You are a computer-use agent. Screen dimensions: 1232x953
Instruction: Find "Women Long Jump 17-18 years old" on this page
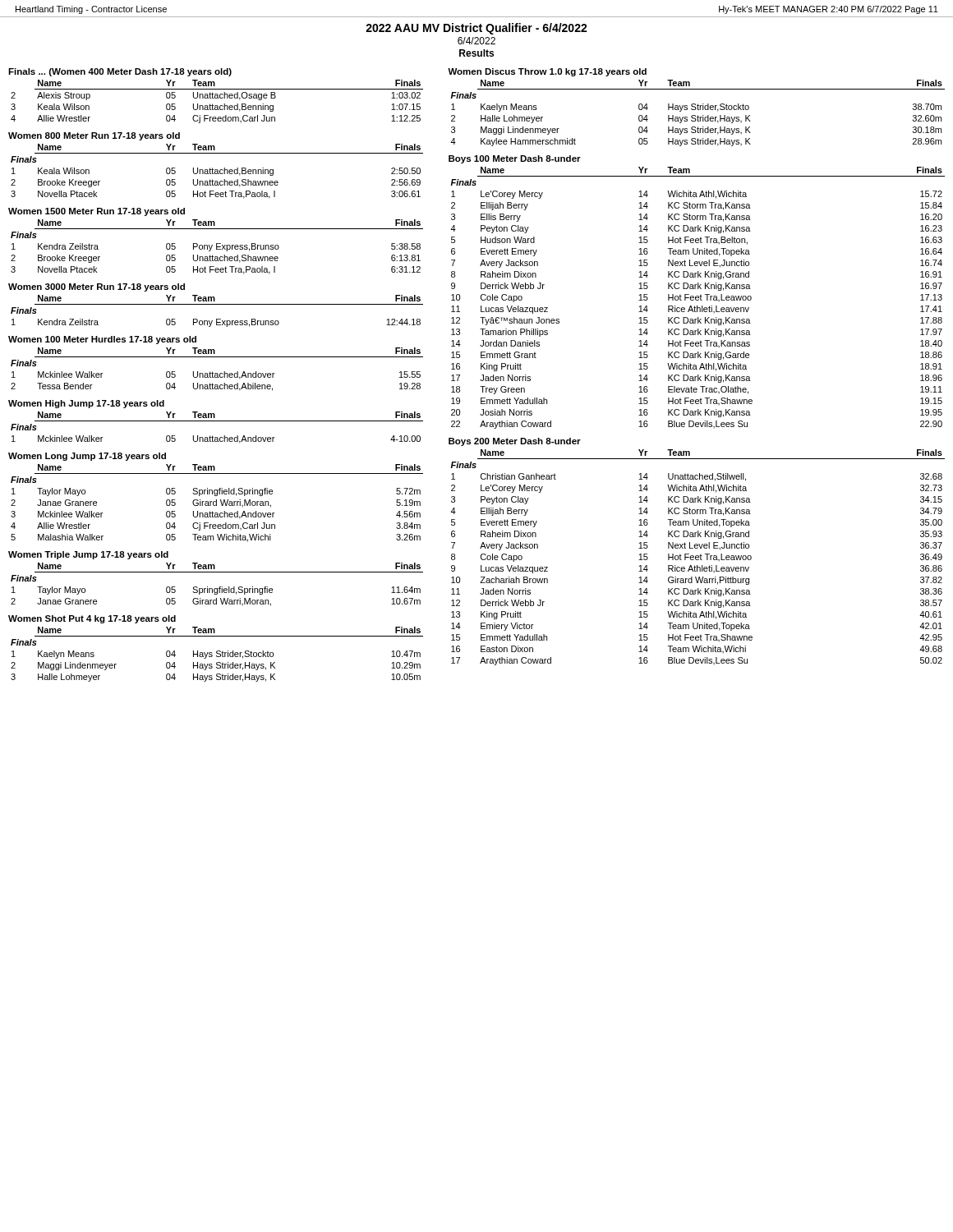click(x=87, y=456)
